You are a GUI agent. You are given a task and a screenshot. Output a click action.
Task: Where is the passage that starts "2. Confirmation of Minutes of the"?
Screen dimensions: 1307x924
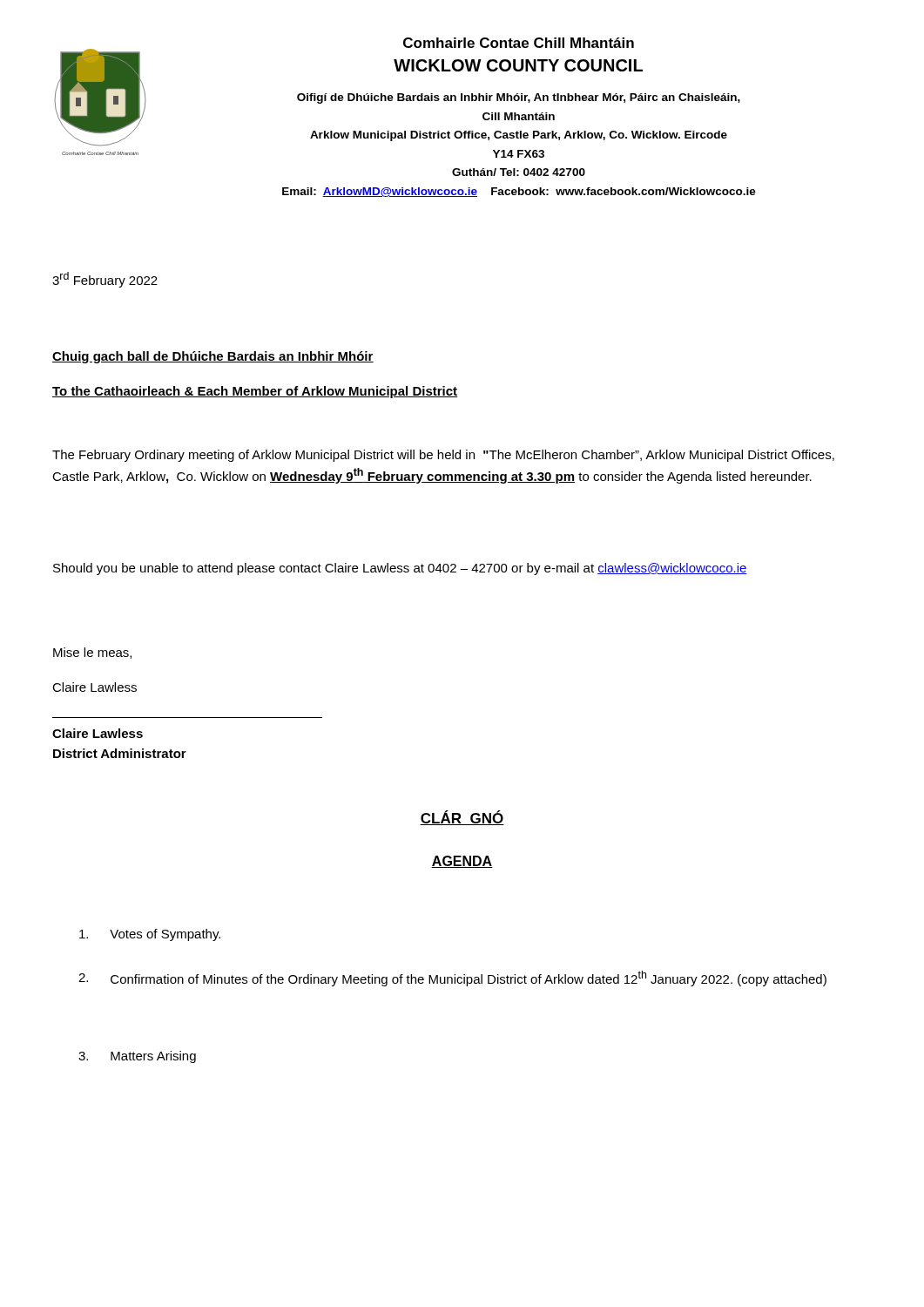click(x=474, y=978)
